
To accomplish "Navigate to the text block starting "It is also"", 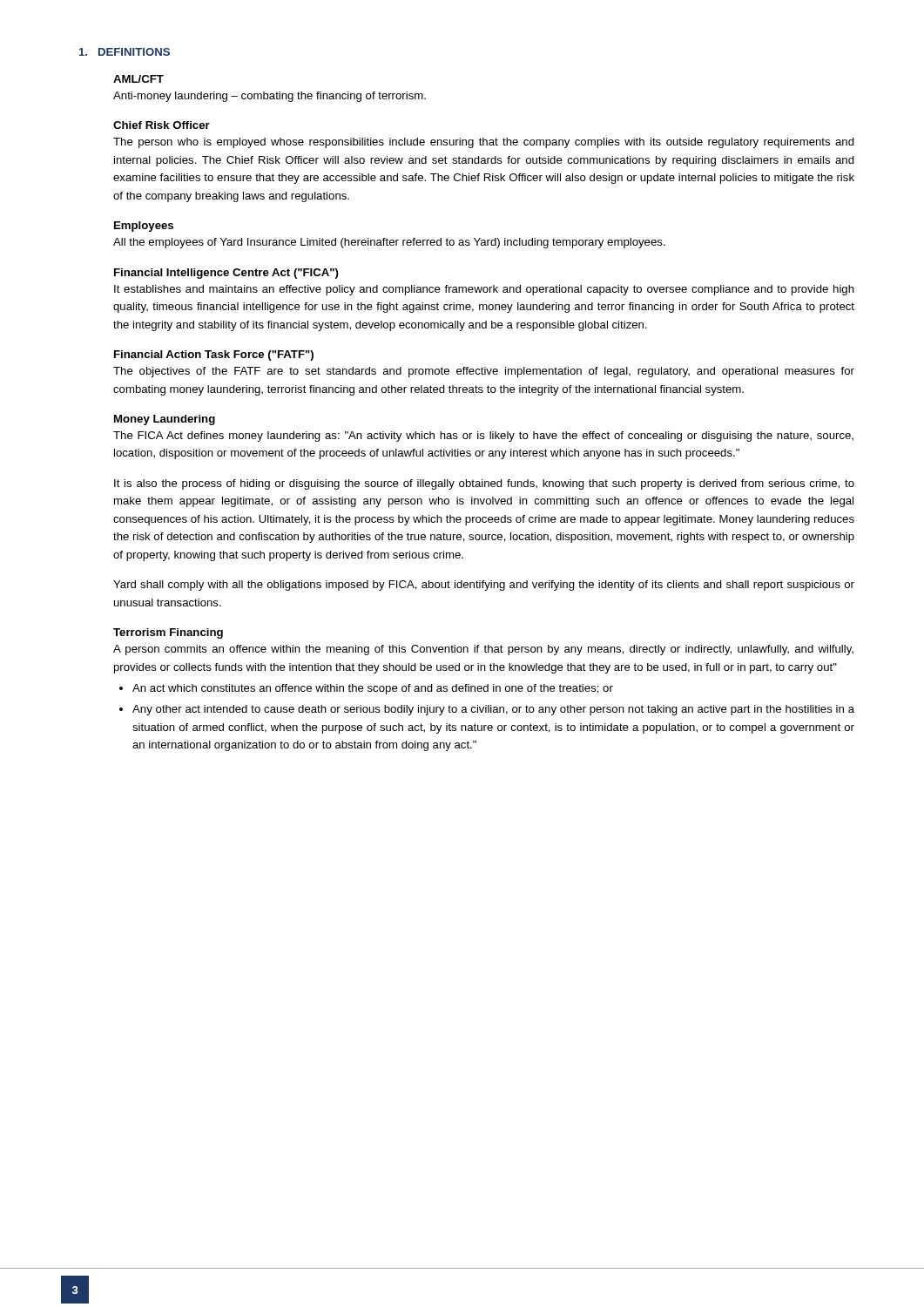I will (x=484, y=519).
